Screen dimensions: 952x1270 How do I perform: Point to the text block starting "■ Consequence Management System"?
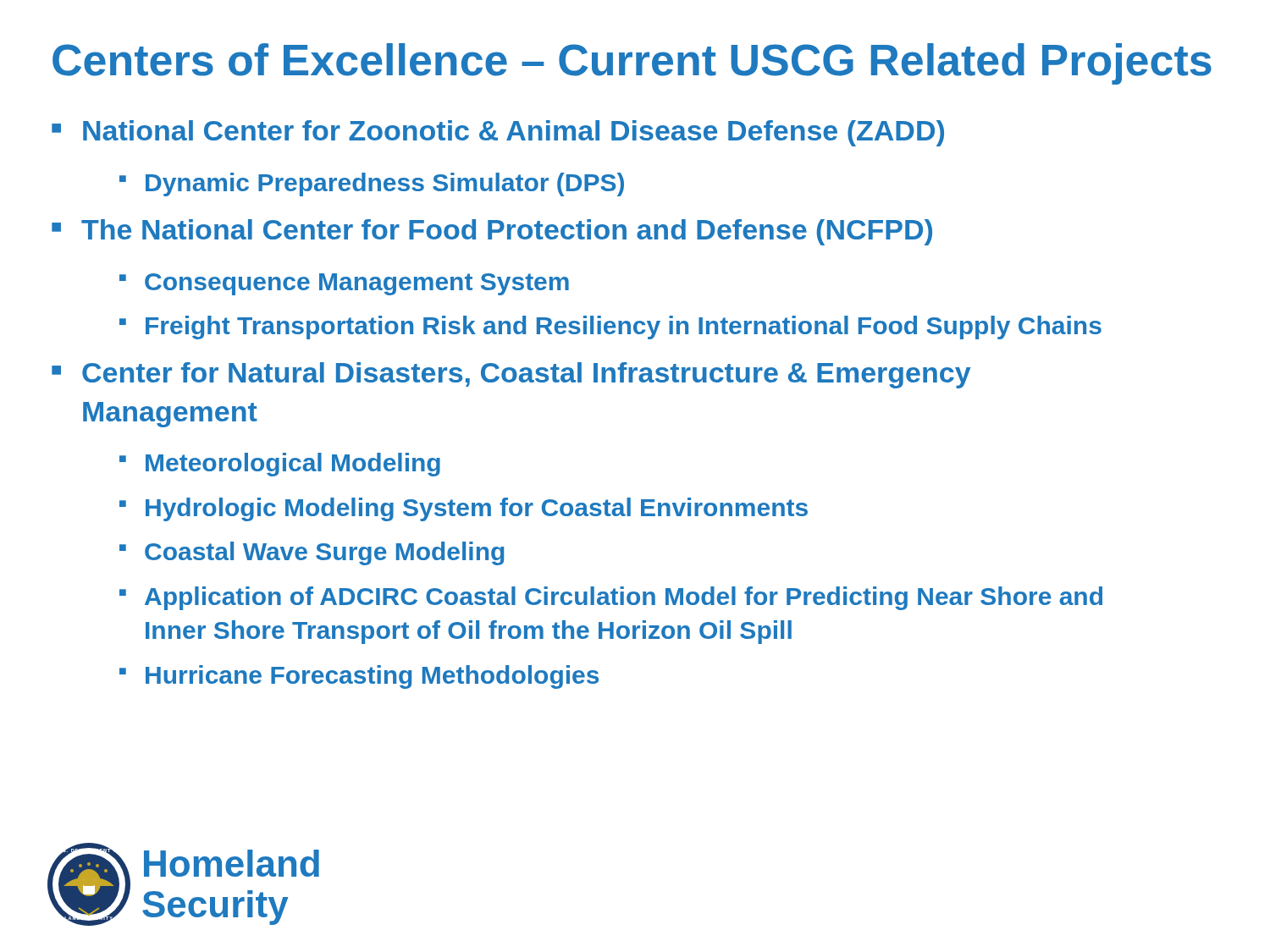click(344, 282)
